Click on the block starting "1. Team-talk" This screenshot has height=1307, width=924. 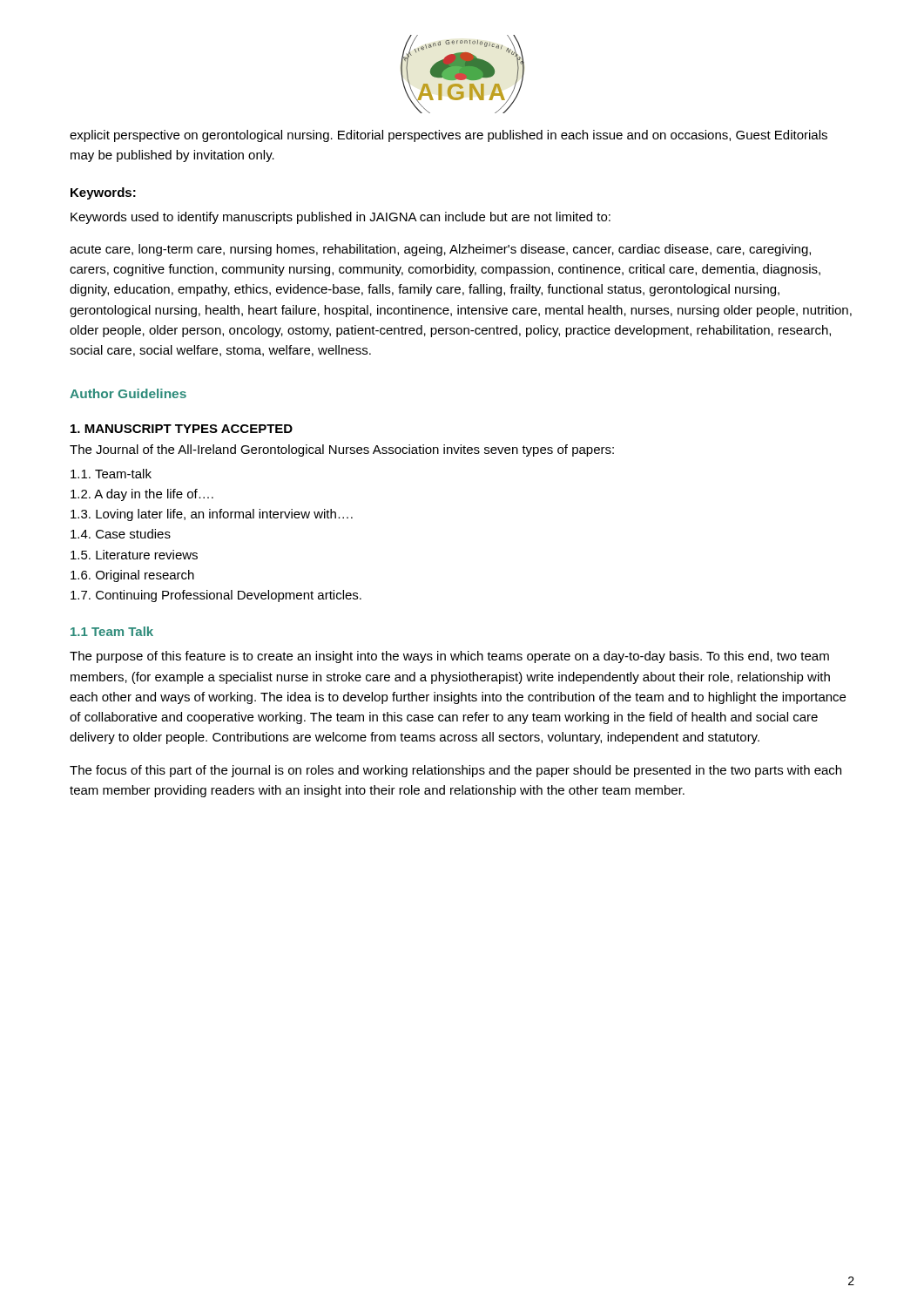111,473
